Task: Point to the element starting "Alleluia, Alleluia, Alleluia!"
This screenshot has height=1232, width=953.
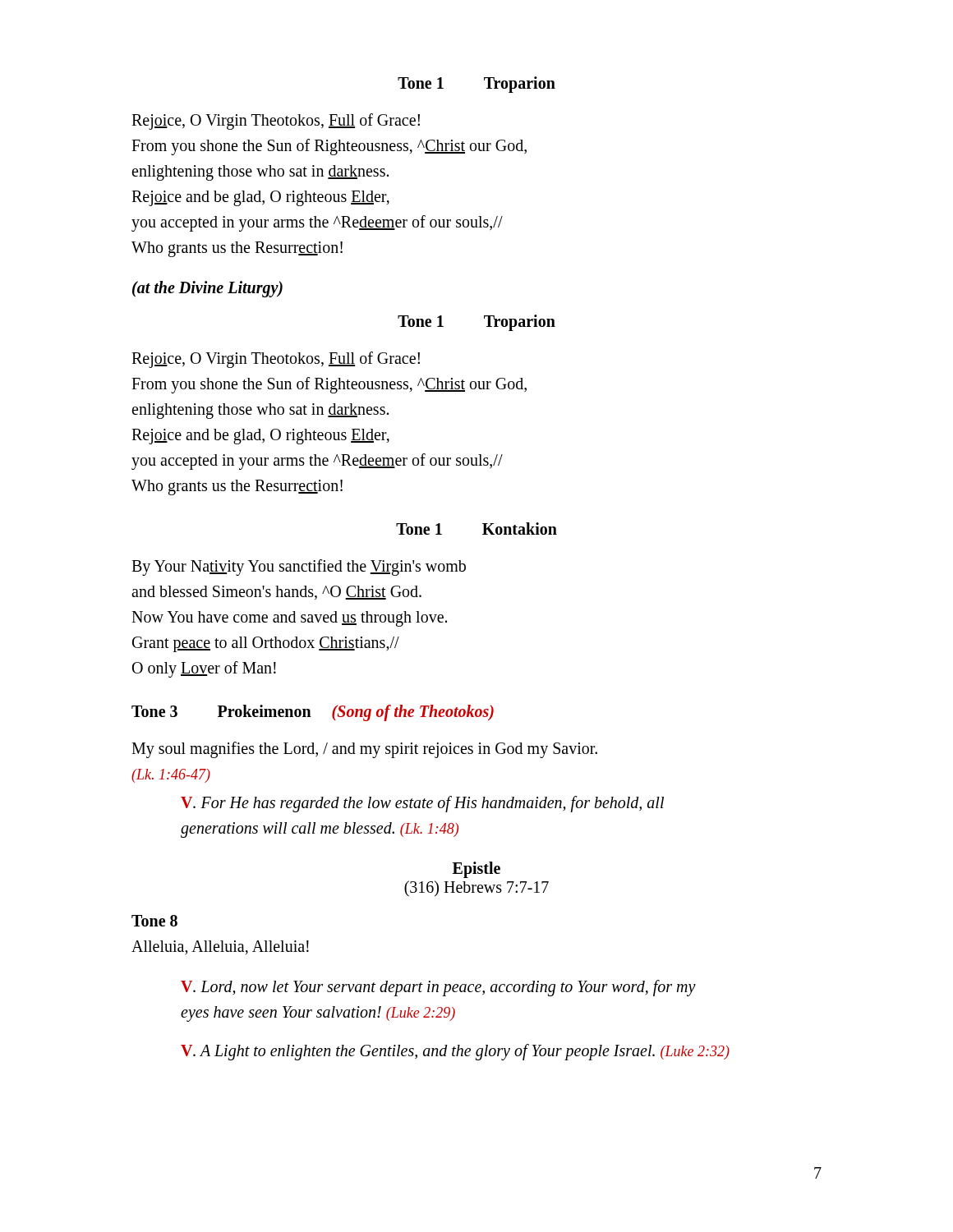Action: click(221, 946)
